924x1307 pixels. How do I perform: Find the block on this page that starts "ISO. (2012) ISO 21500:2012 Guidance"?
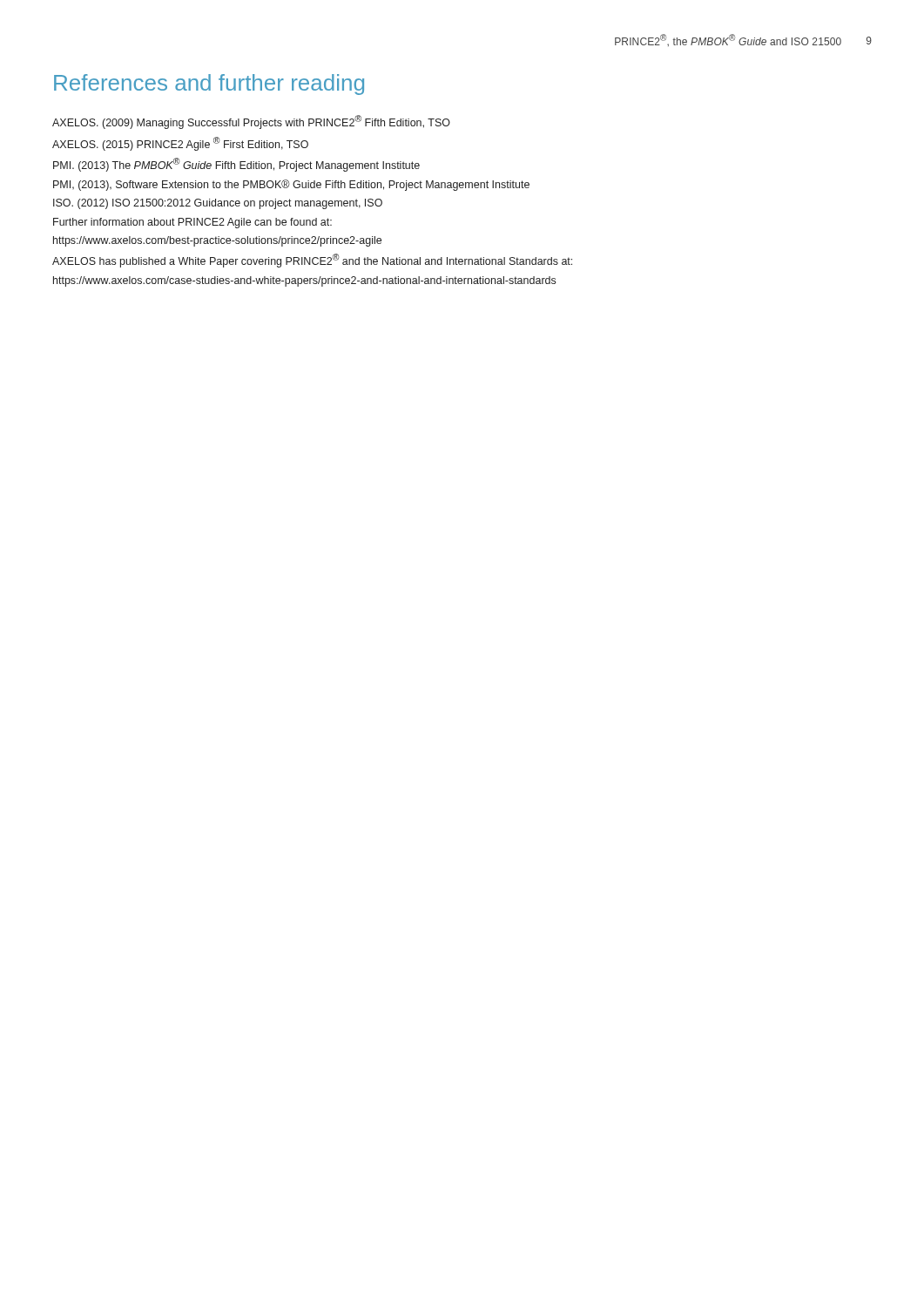coord(217,203)
